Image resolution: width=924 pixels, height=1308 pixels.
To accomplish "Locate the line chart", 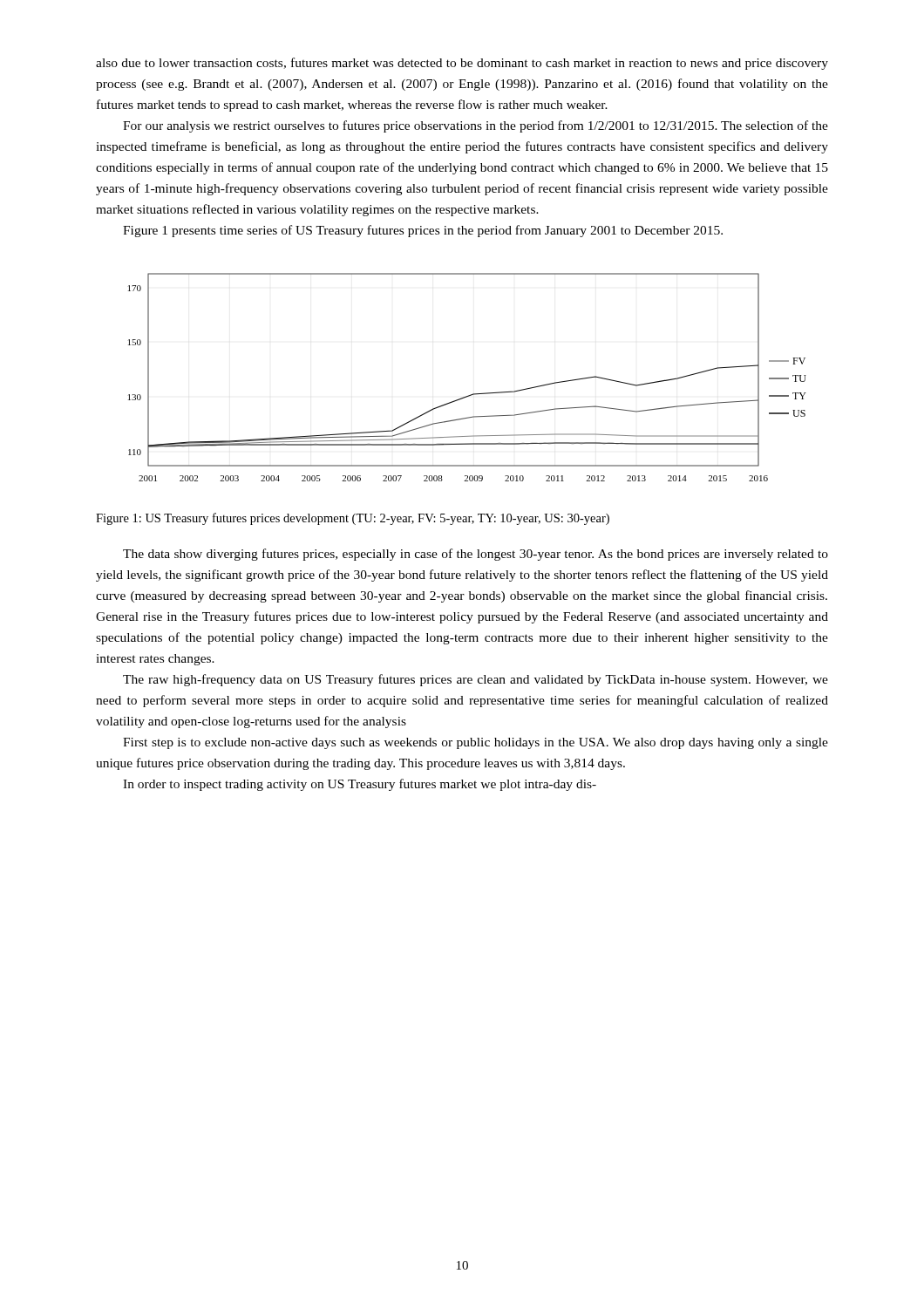I will pyautogui.click(x=462, y=383).
